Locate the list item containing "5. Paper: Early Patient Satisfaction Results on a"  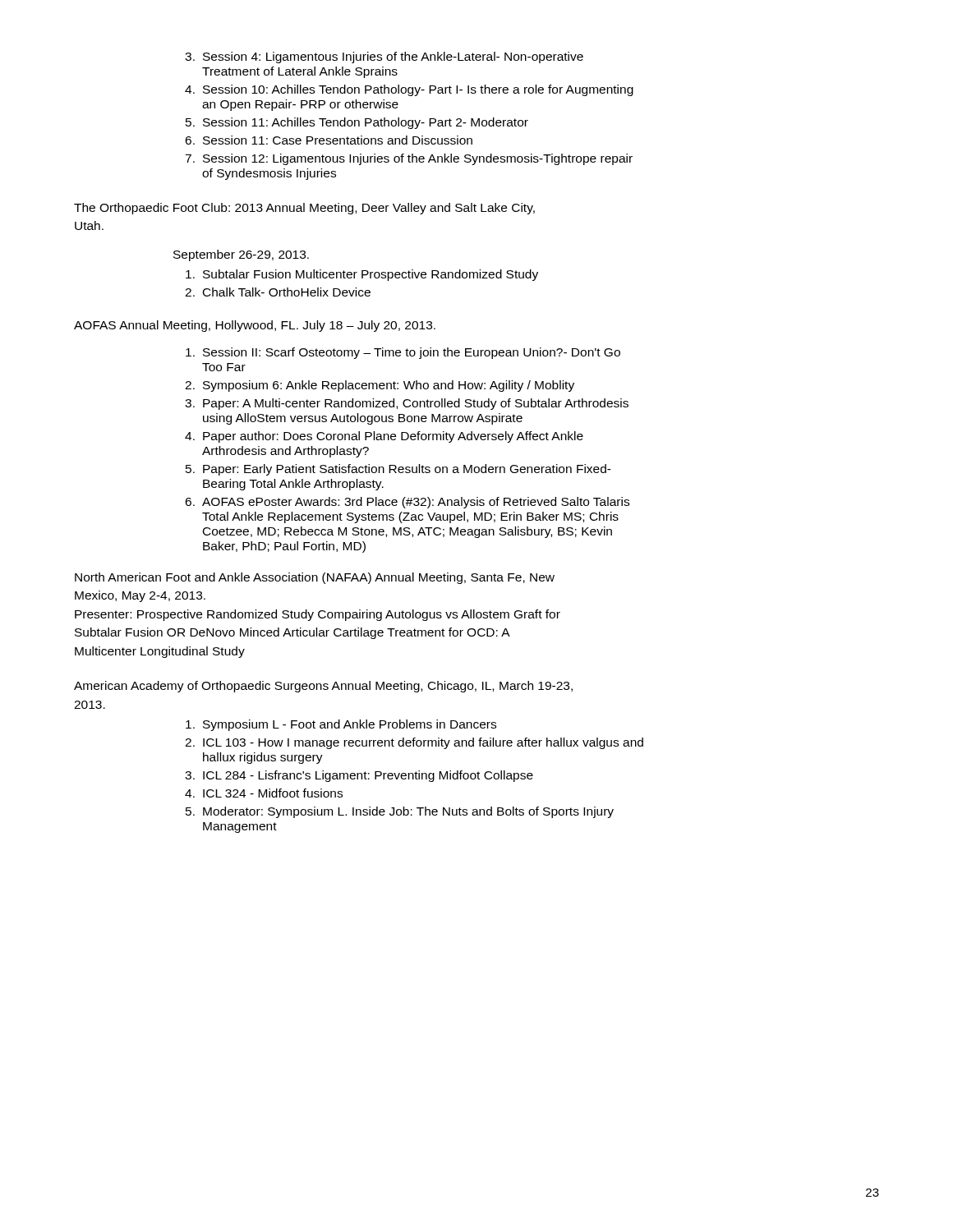tap(526, 476)
